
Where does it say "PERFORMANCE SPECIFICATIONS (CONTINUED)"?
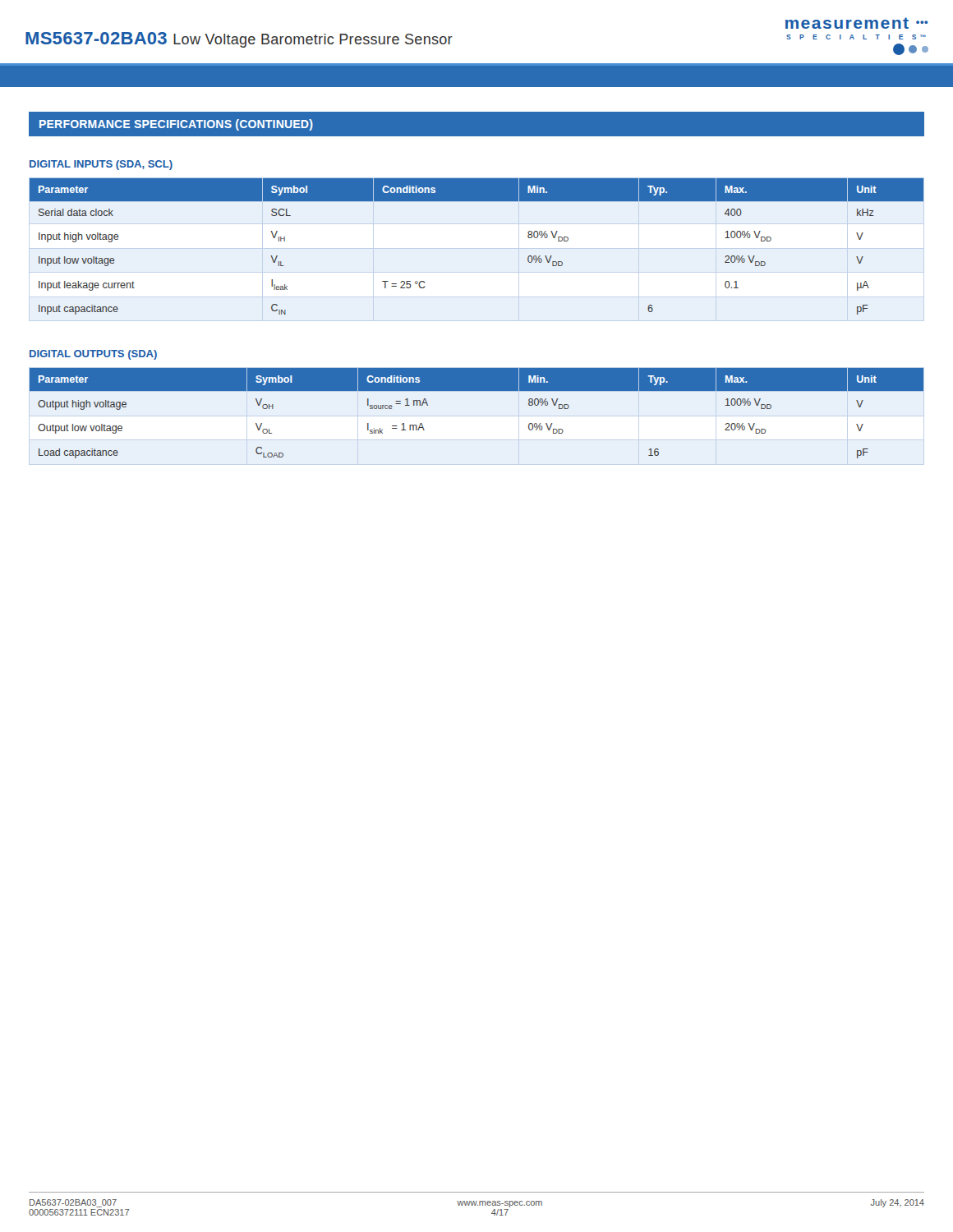176,124
